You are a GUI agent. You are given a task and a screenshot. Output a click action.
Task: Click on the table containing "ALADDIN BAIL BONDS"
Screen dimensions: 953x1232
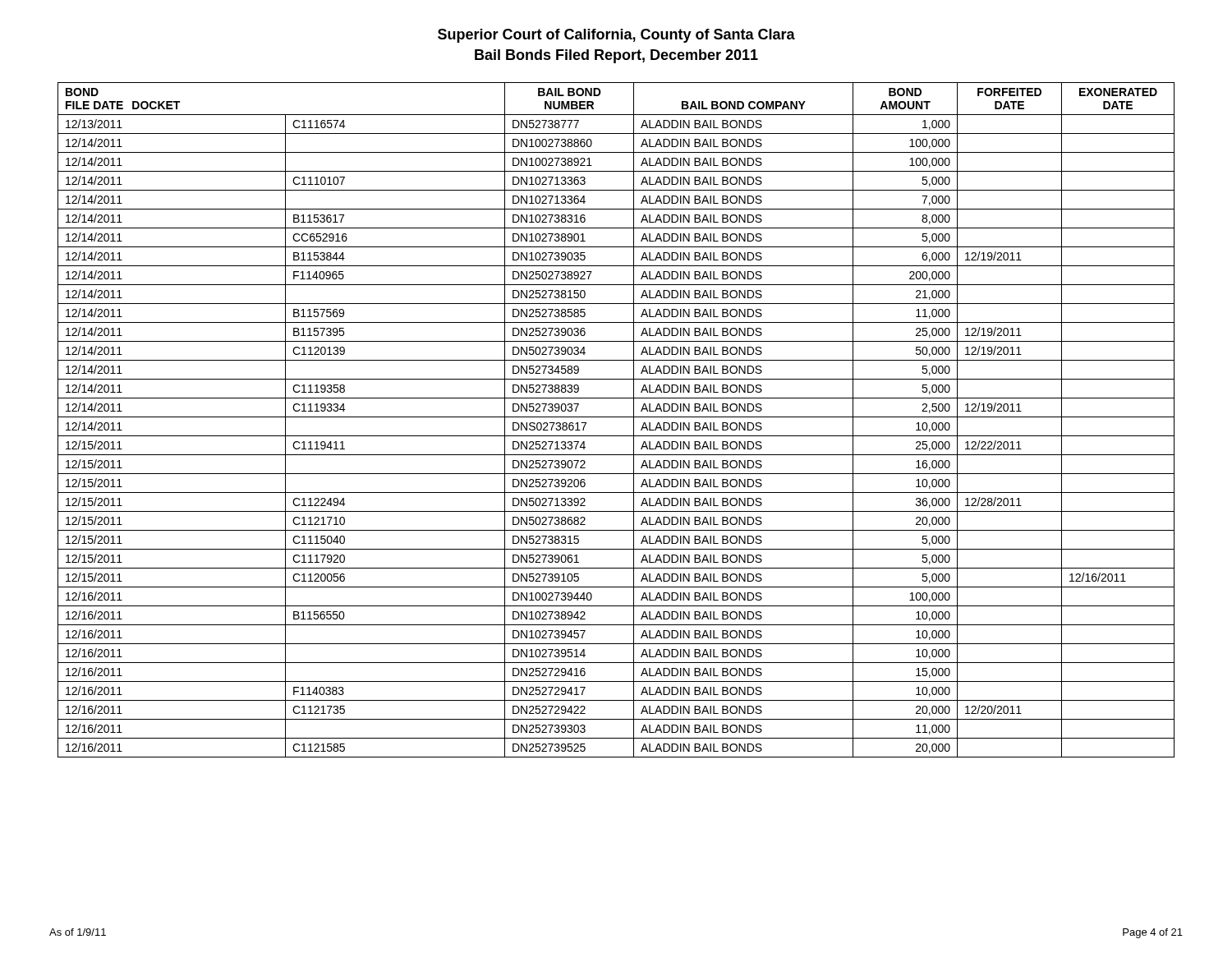(616, 420)
